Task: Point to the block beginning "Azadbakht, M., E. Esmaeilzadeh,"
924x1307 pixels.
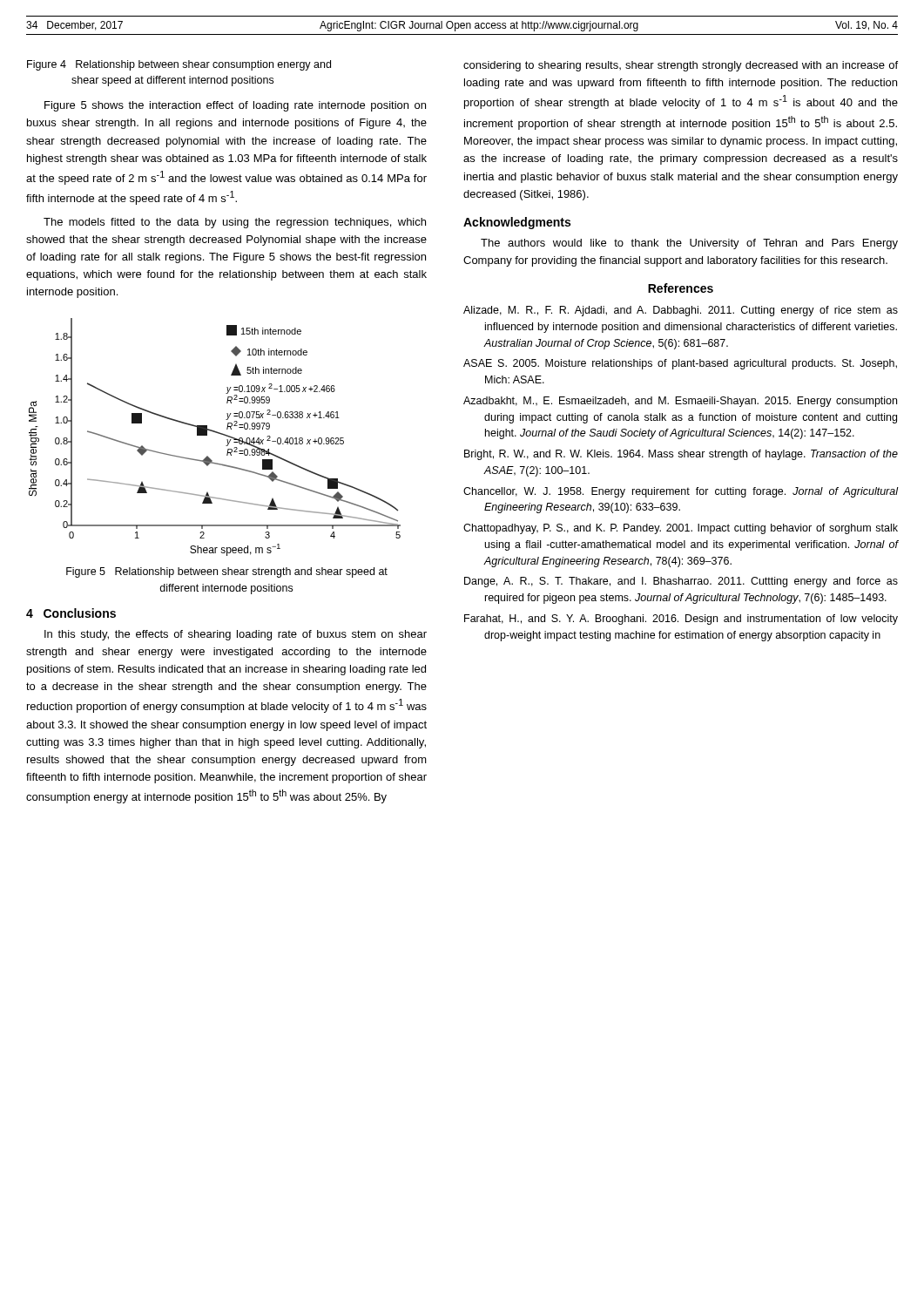Action: (681, 417)
